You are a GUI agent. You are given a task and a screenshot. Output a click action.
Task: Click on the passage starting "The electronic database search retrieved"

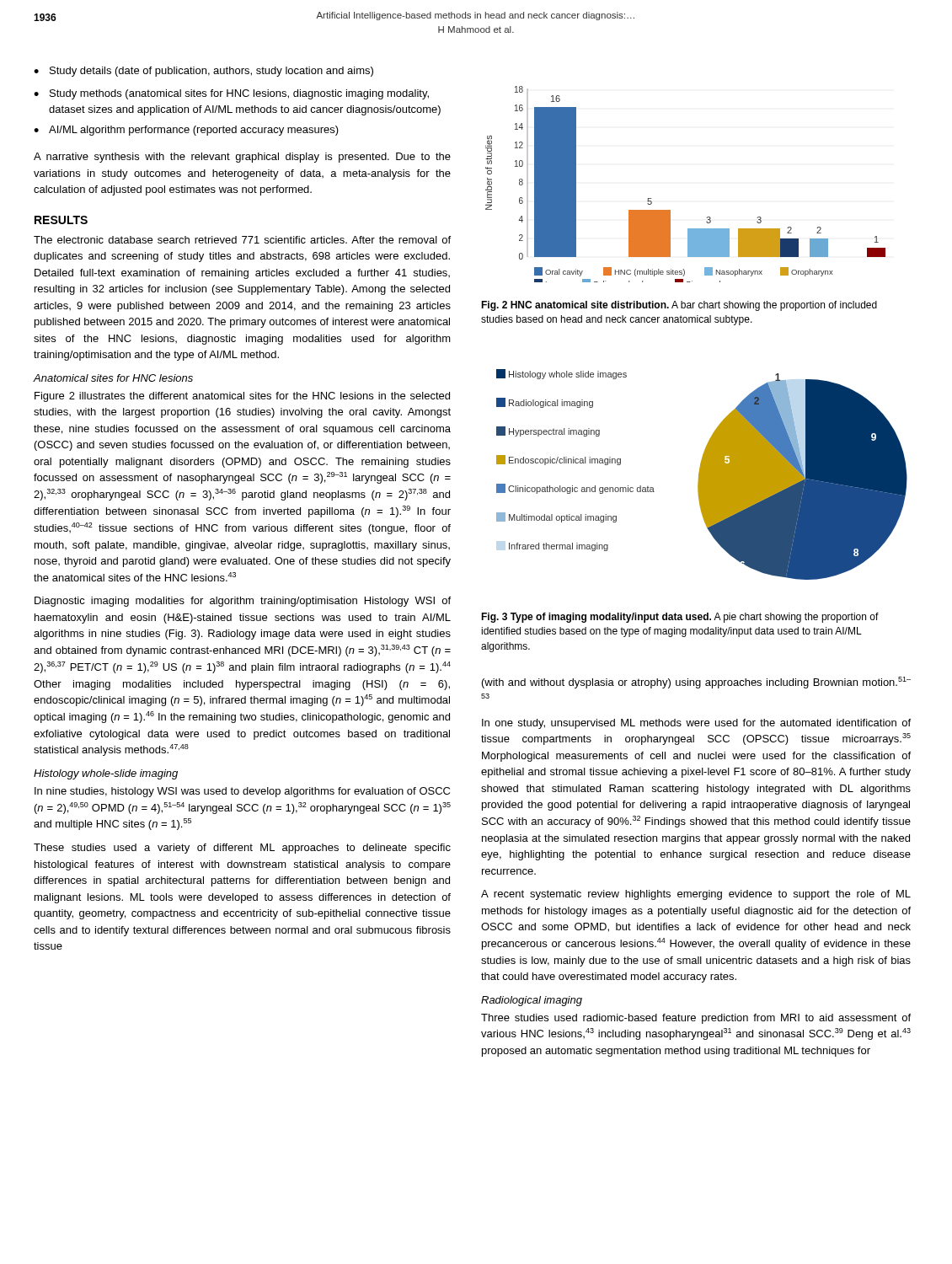pyautogui.click(x=242, y=297)
